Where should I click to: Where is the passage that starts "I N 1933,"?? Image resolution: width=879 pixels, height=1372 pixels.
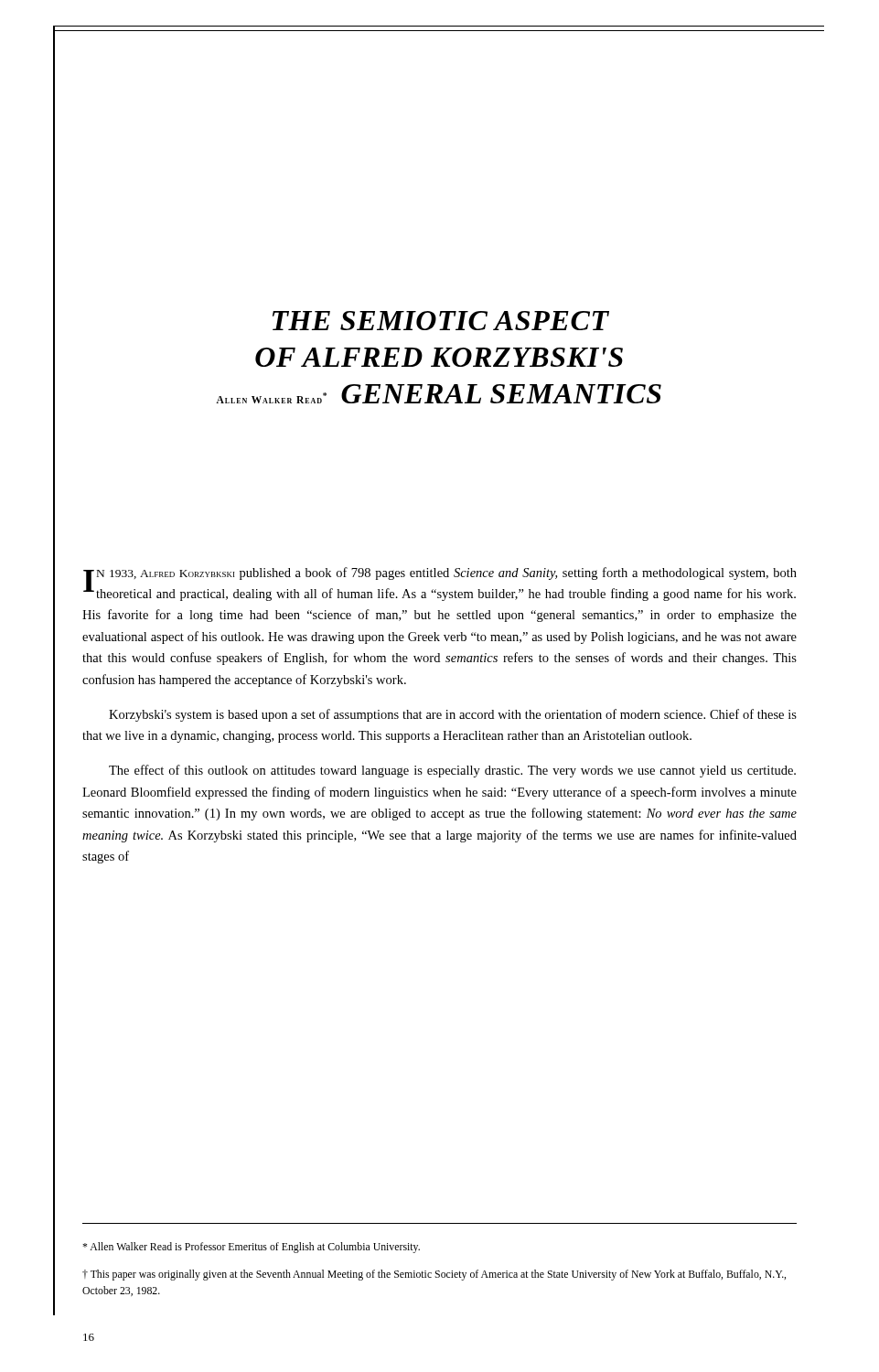440,715
